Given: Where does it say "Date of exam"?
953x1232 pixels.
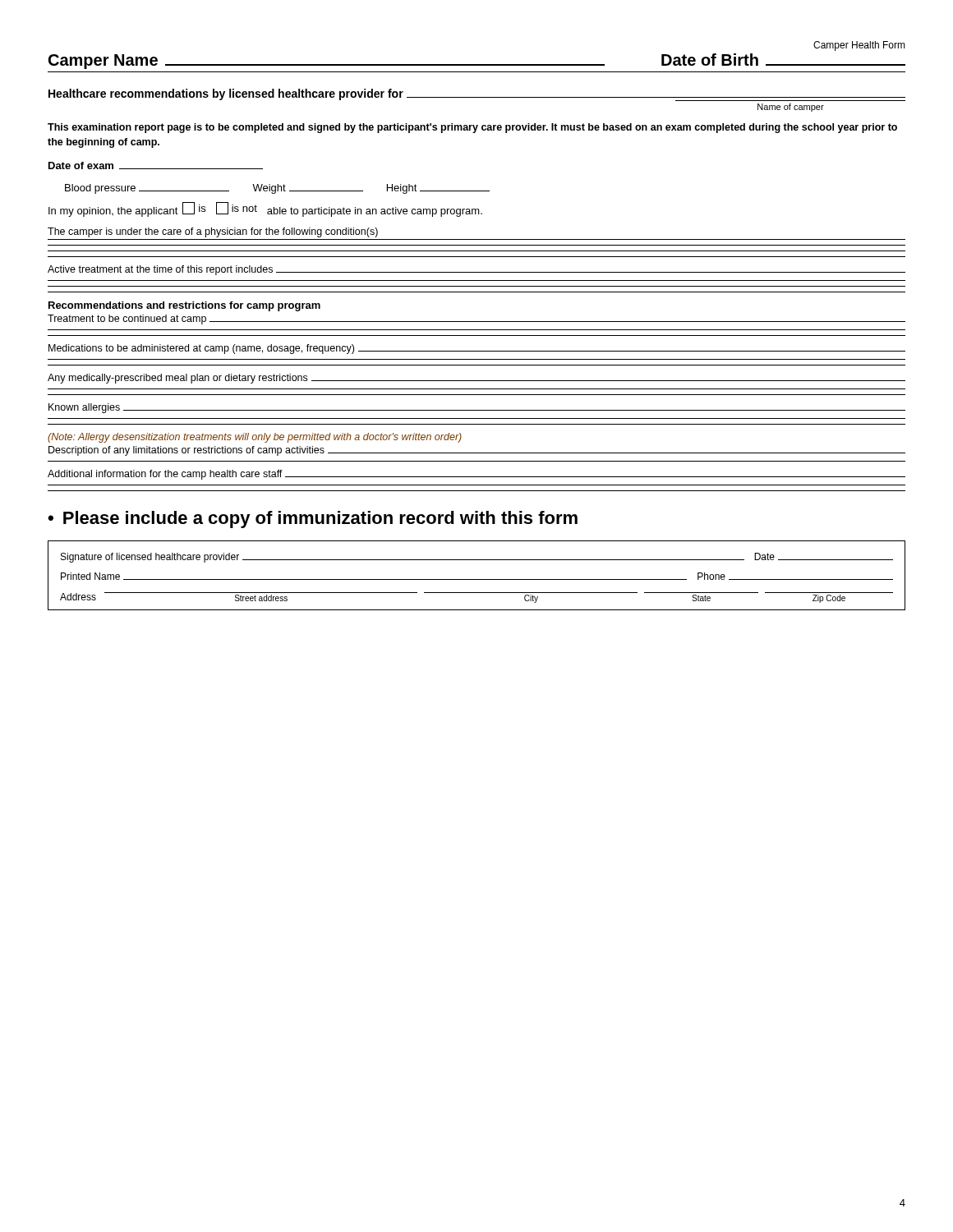Looking at the screenshot, I should 155,166.
